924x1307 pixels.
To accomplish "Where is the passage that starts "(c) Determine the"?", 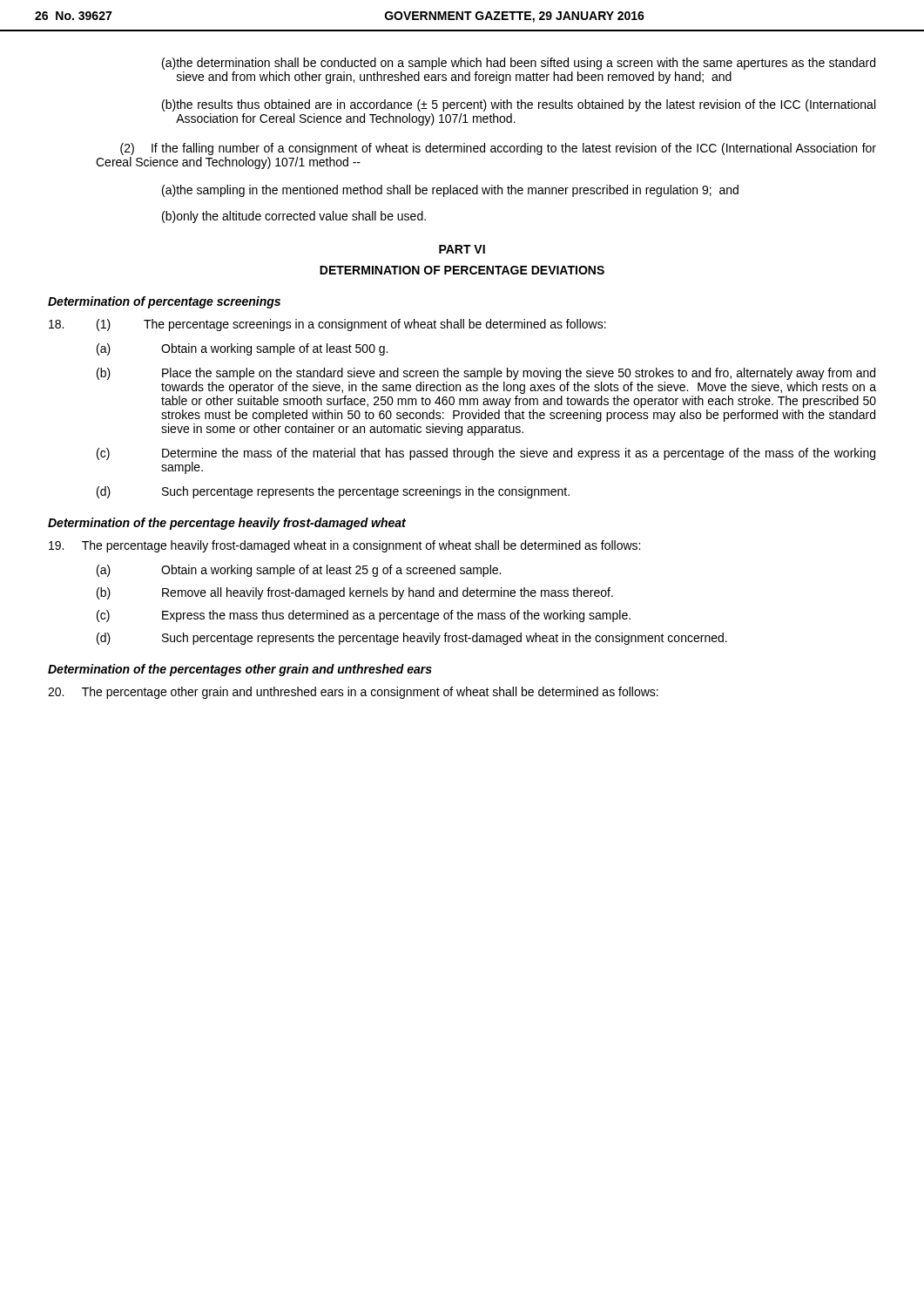I will click(486, 460).
